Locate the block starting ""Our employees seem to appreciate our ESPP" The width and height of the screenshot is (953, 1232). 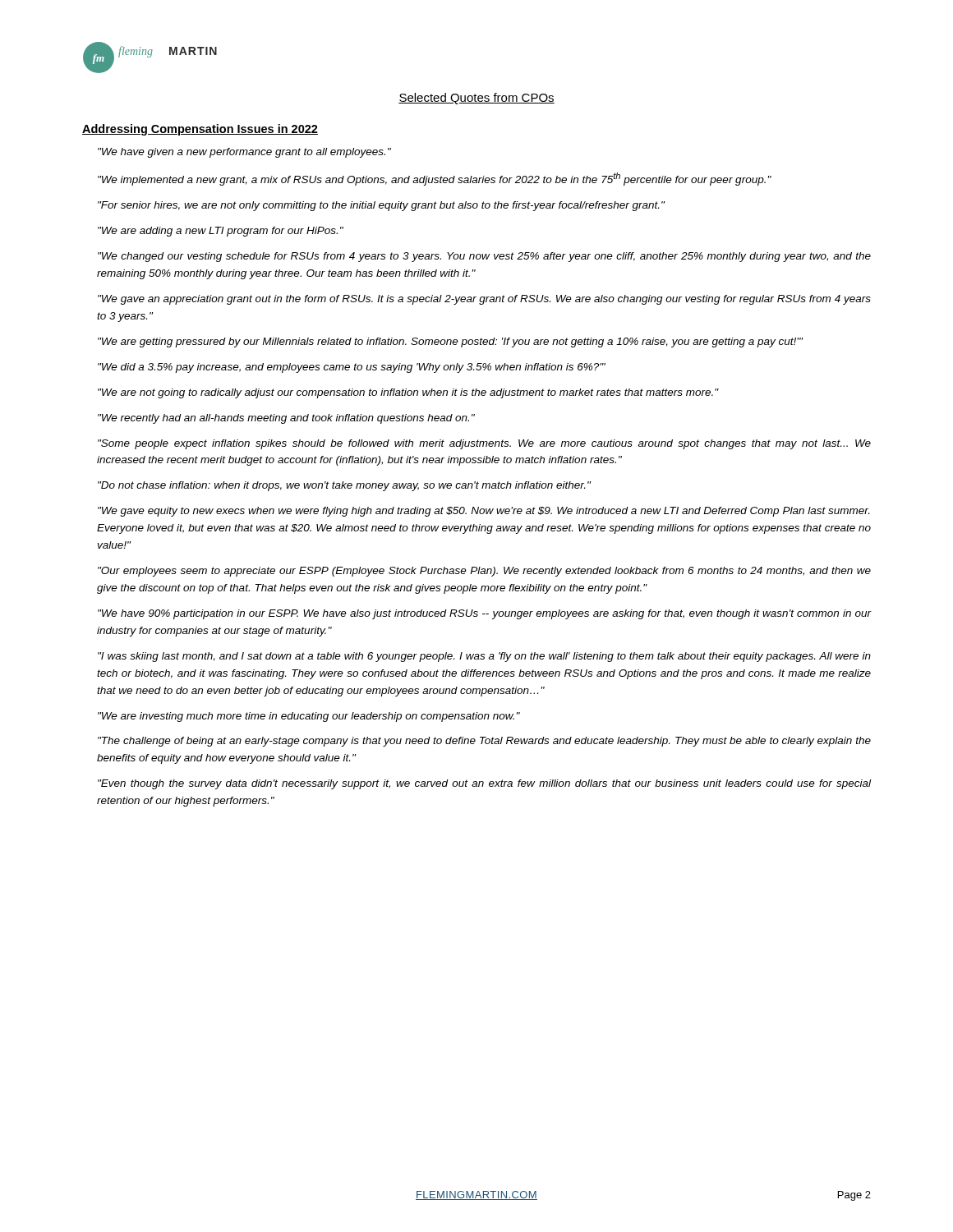coord(484,579)
